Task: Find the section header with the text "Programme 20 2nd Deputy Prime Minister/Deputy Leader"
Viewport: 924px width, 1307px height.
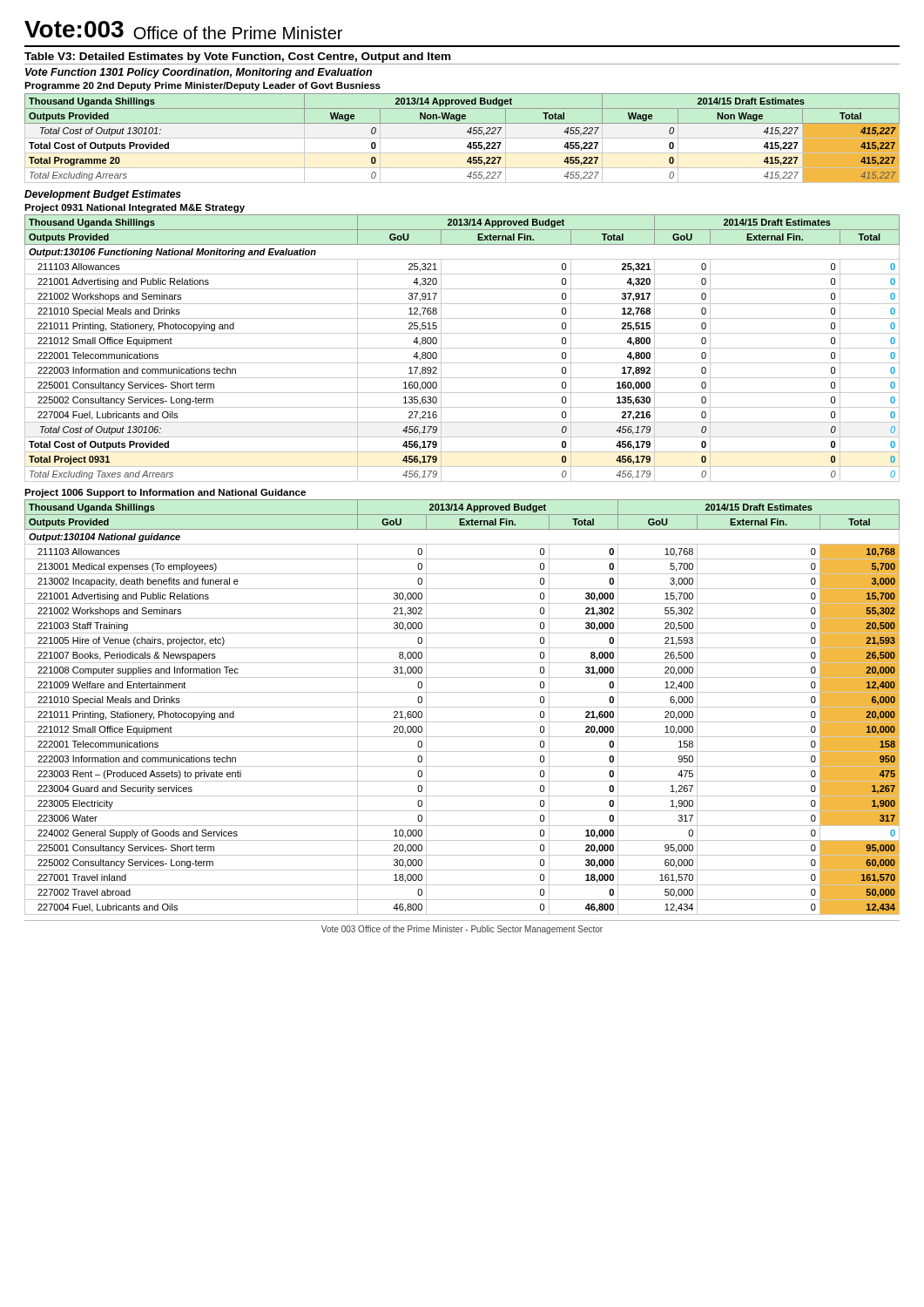Action: click(x=202, y=85)
